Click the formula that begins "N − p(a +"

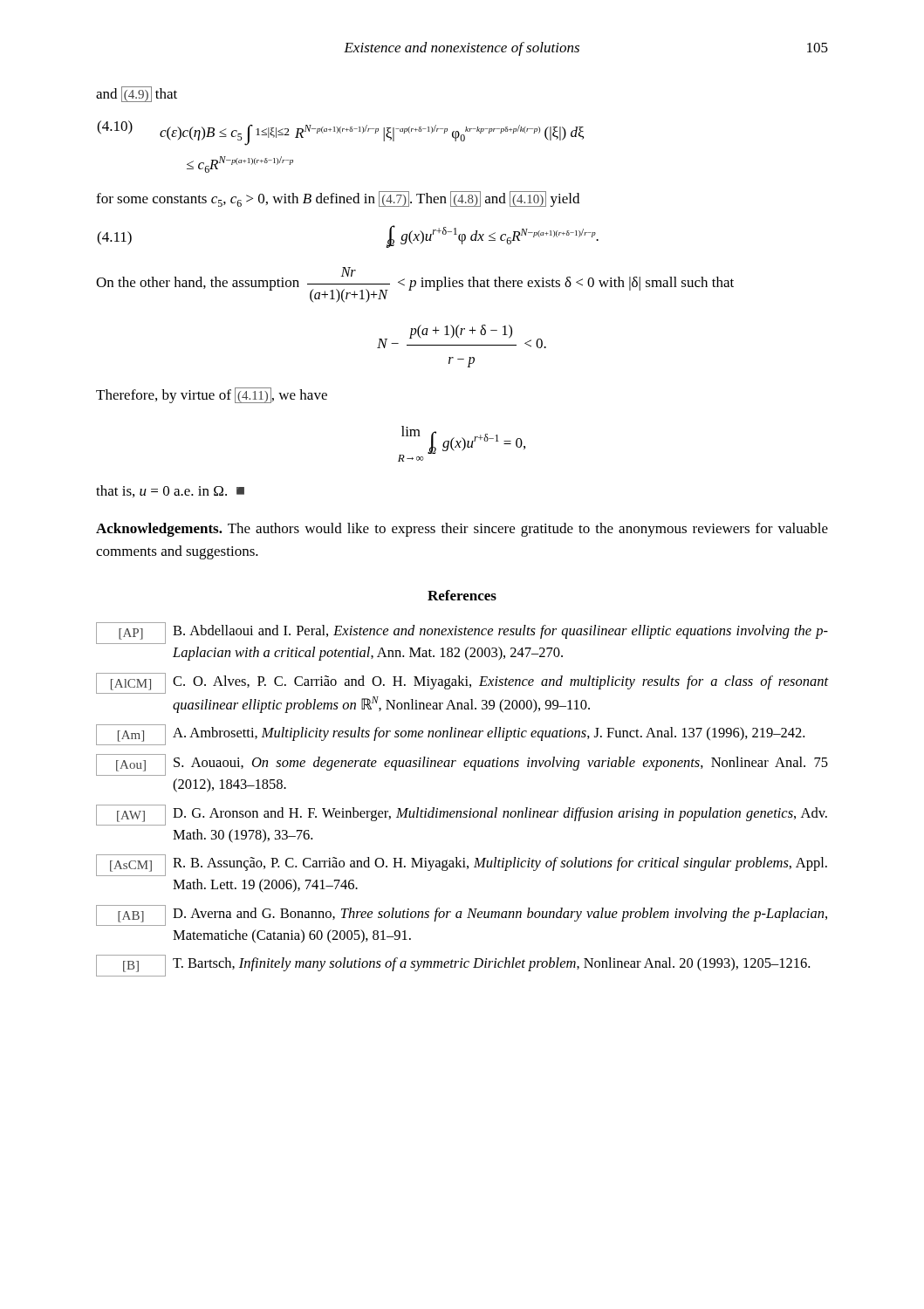tap(462, 345)
